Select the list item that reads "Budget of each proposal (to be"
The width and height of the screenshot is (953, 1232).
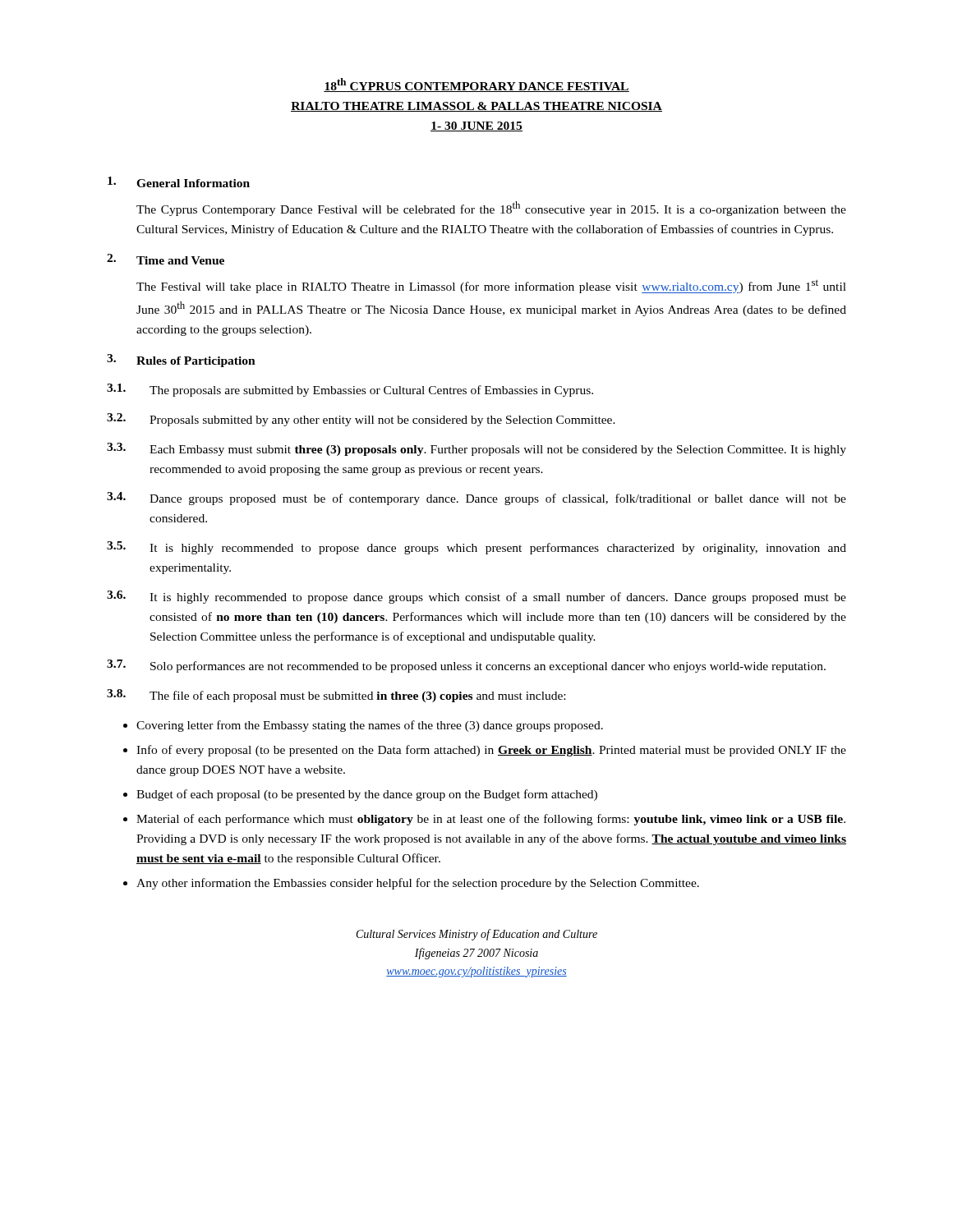pyautogui.click(x=367, y=794)
